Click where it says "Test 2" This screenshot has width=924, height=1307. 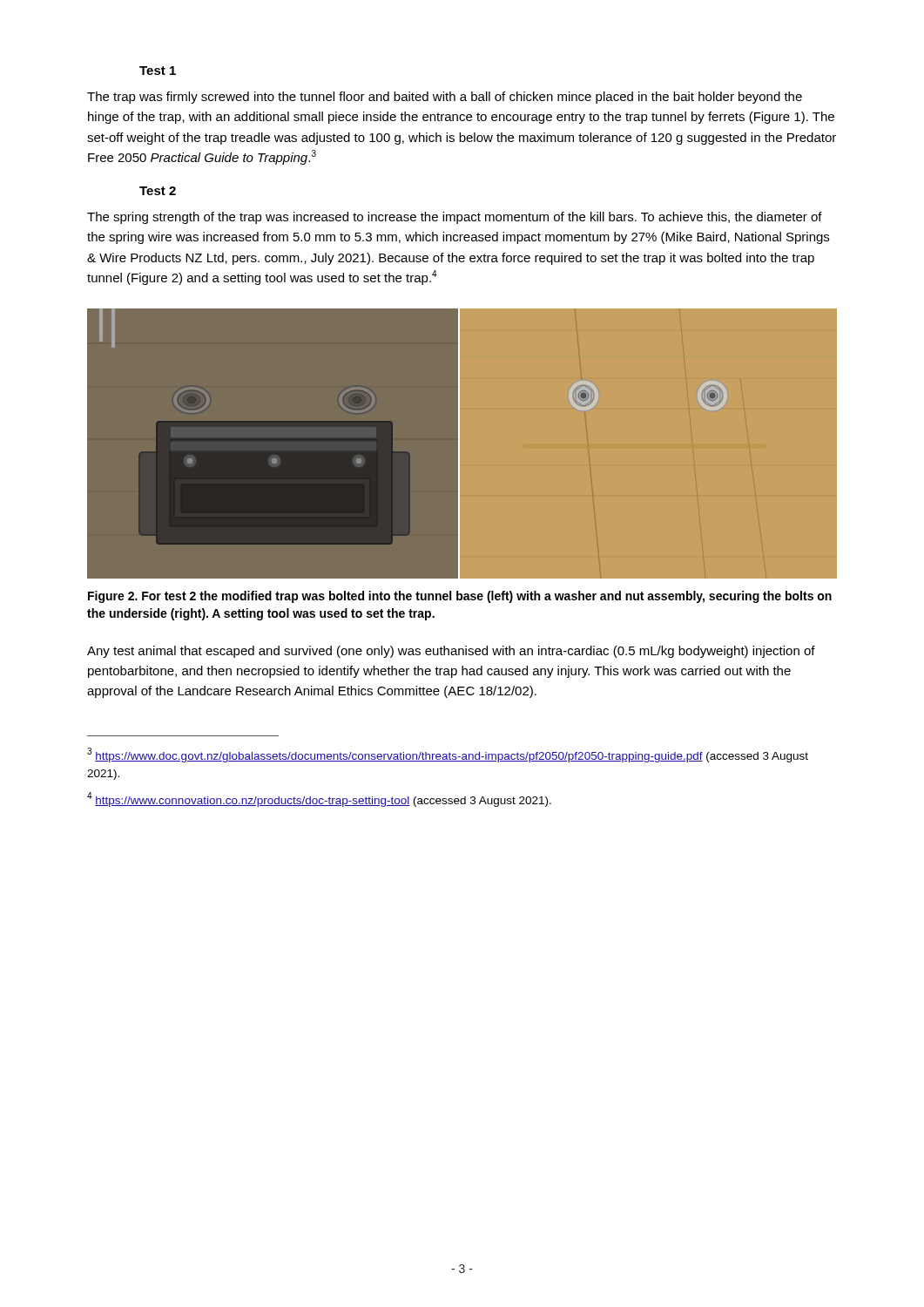(x=158, y=190)
